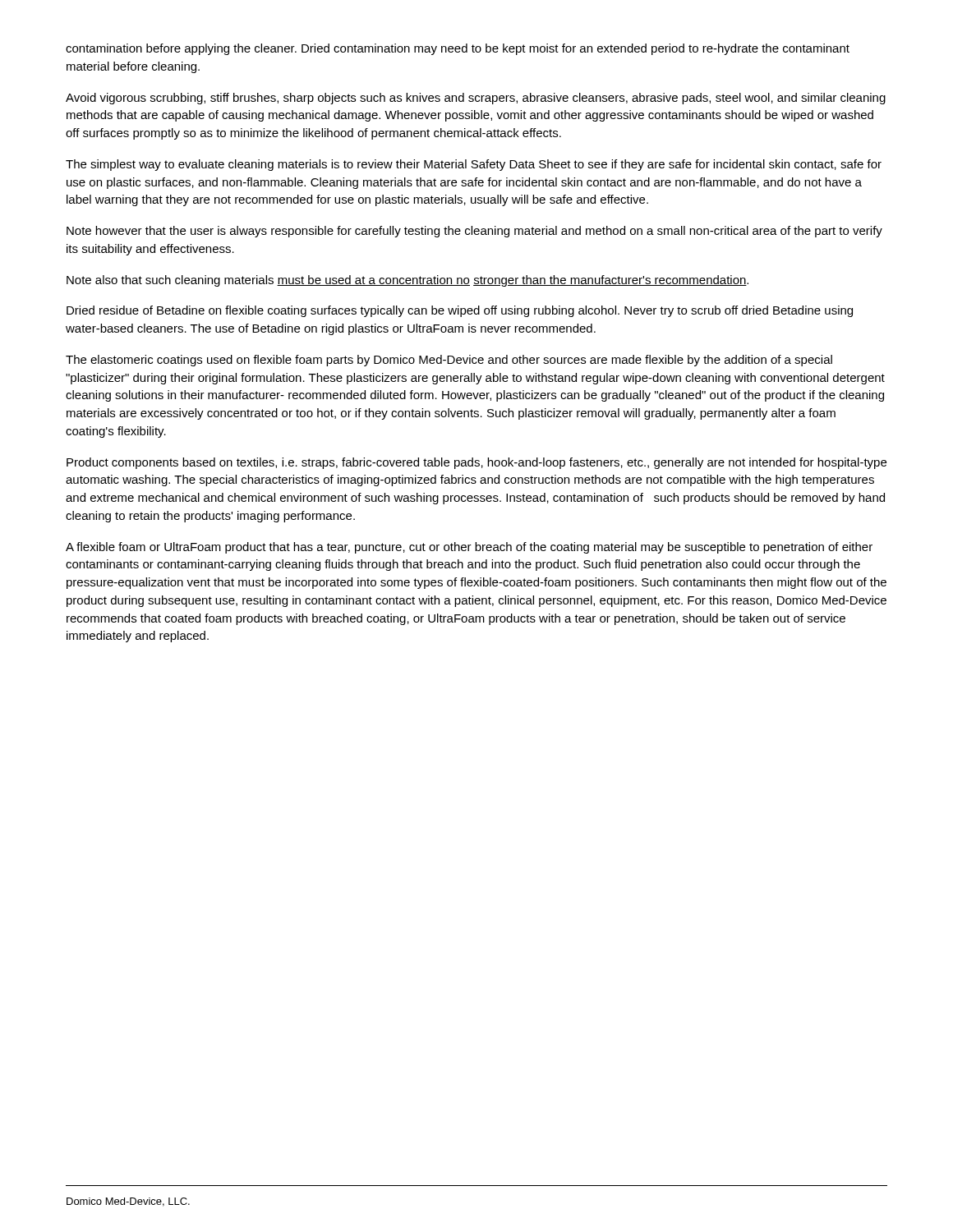The image size is (953, 1232).
Task: Navigate to the text block starting "Note however that the user is"
Action: coord(474,239)
